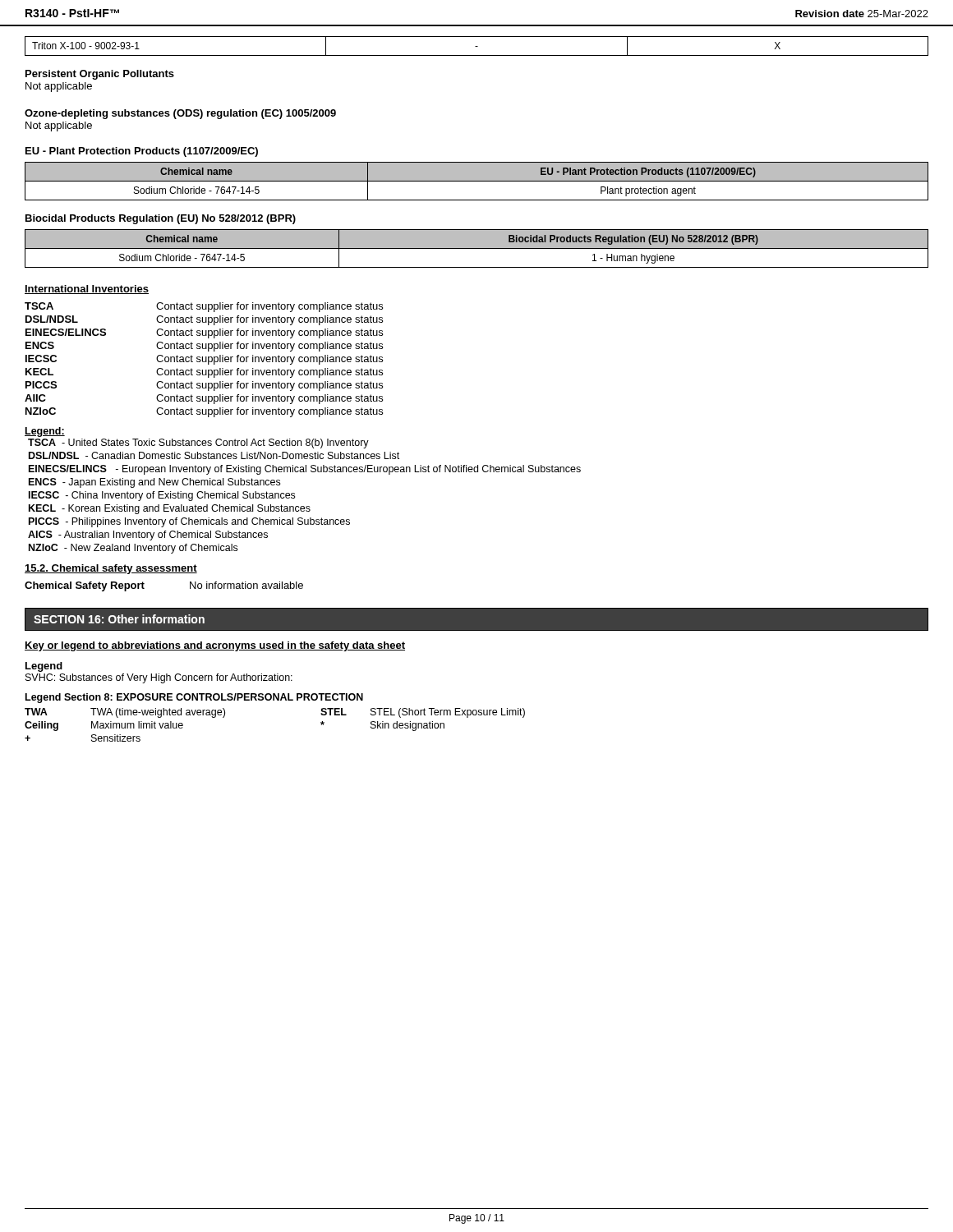Point to the text block starting "Legend SVHC: Substances of Very High Concern for"
Screen dimensions: 1232x953
(44, 667)
